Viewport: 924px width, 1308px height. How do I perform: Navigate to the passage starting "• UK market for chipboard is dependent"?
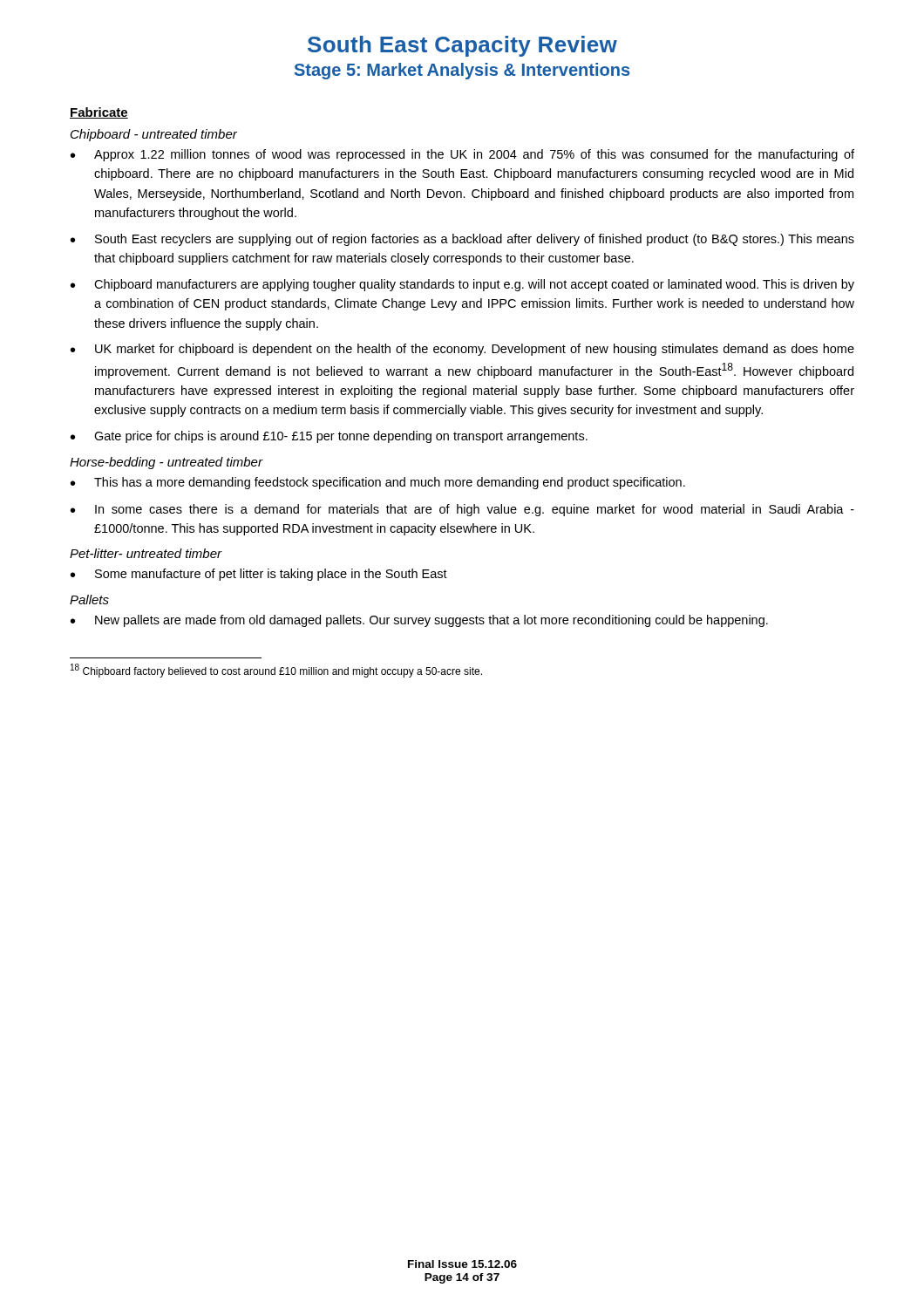pos(462,380)
